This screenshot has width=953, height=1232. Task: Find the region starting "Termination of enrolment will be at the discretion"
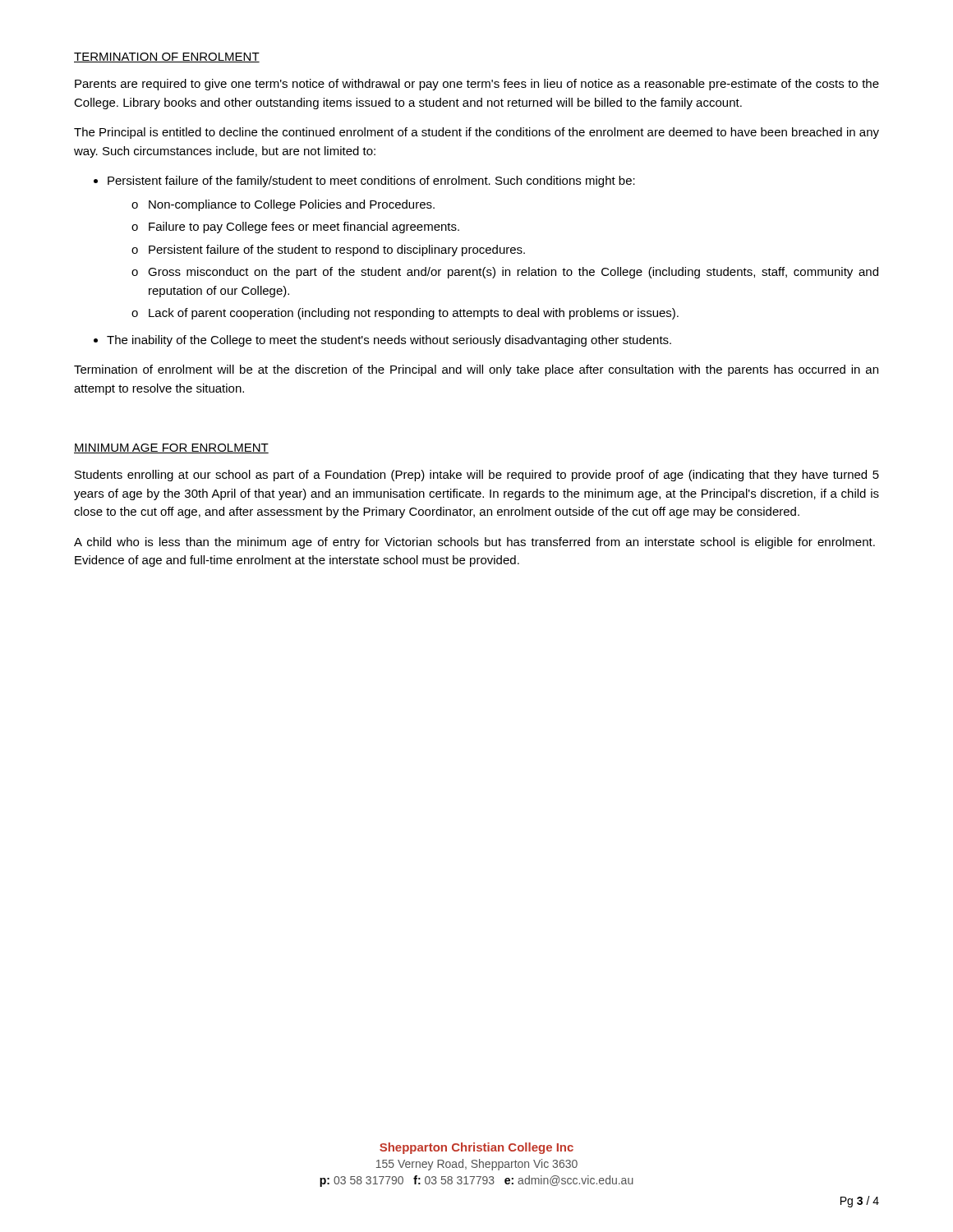pos(476,378)
